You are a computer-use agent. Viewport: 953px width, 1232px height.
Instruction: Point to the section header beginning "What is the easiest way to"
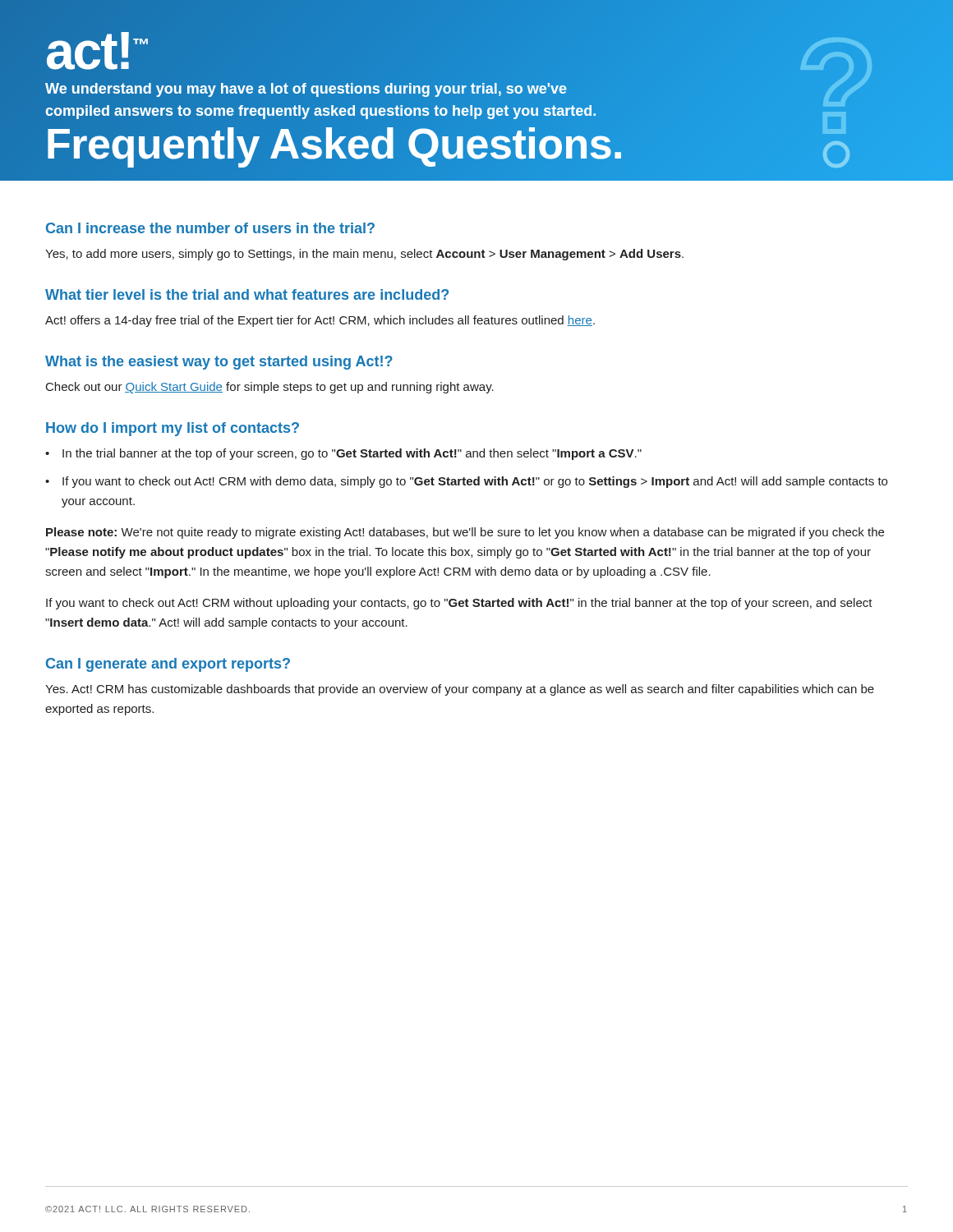click(219, 361)
